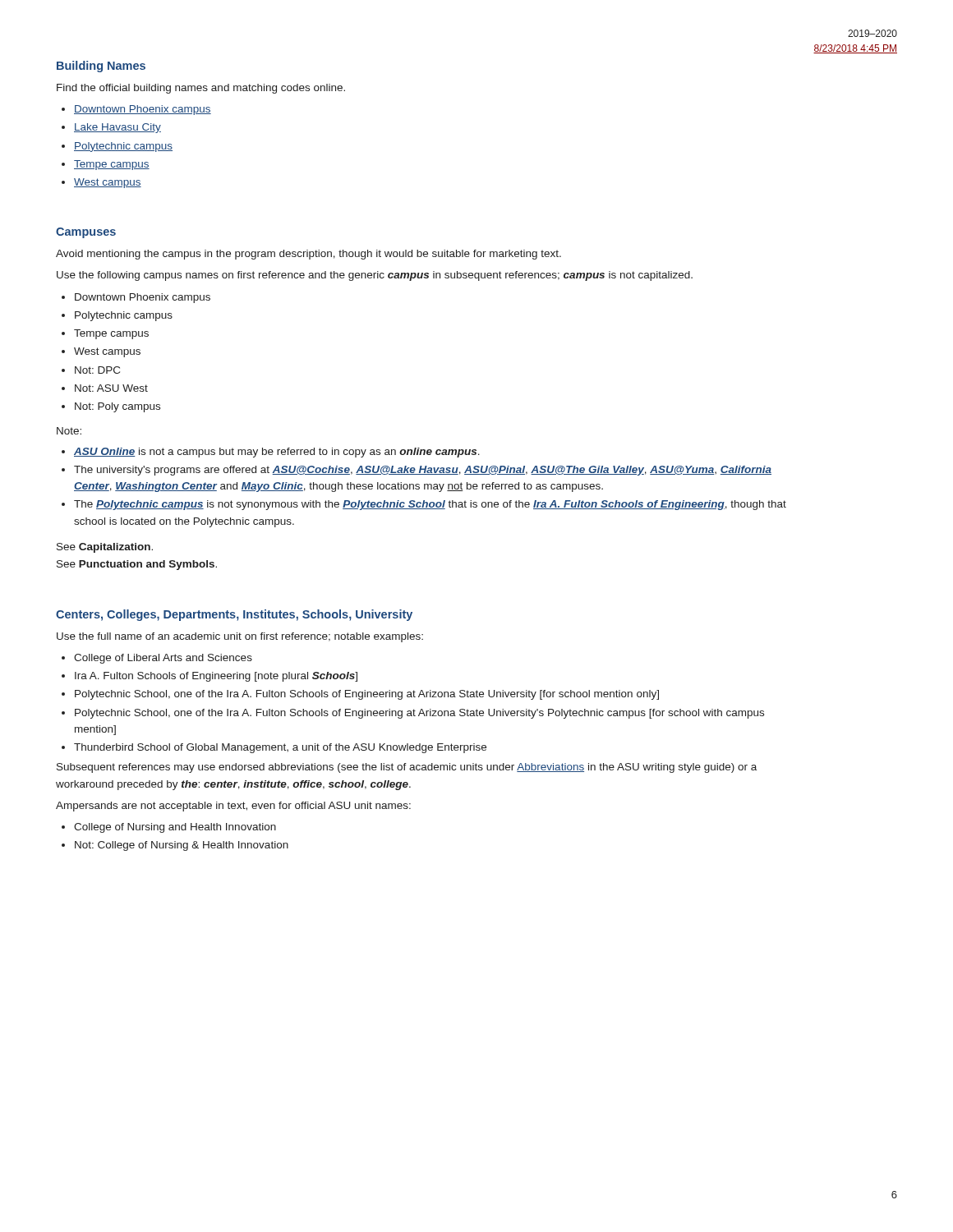This screenshot has width=953, height=1232.
Task: Locate the text block starting "Building Names"
Action: click(101, 67)
